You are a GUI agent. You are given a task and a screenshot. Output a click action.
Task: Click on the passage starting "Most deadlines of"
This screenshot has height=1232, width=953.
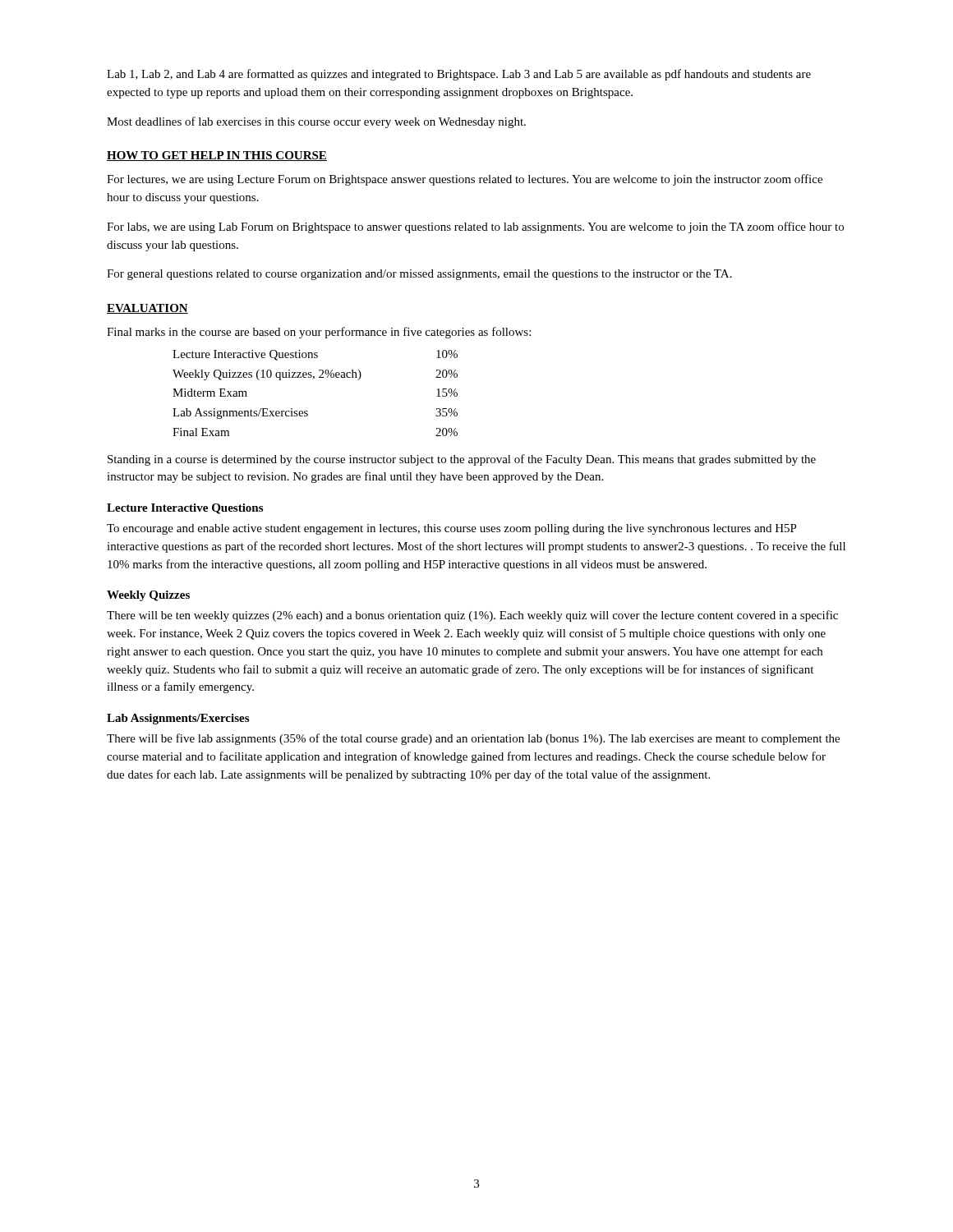(x=317, y=121)
